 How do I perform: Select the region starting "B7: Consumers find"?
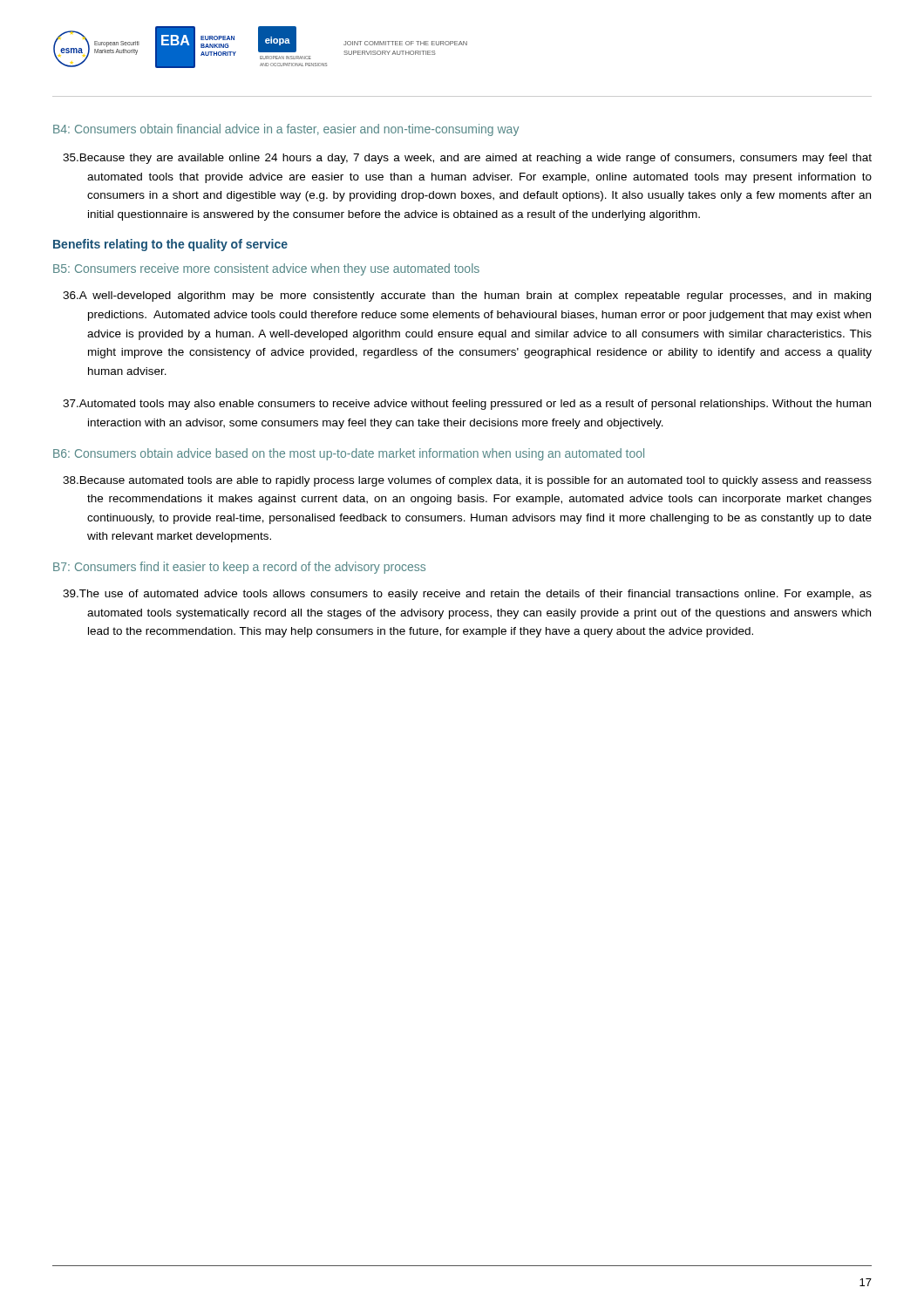[239, 567]
